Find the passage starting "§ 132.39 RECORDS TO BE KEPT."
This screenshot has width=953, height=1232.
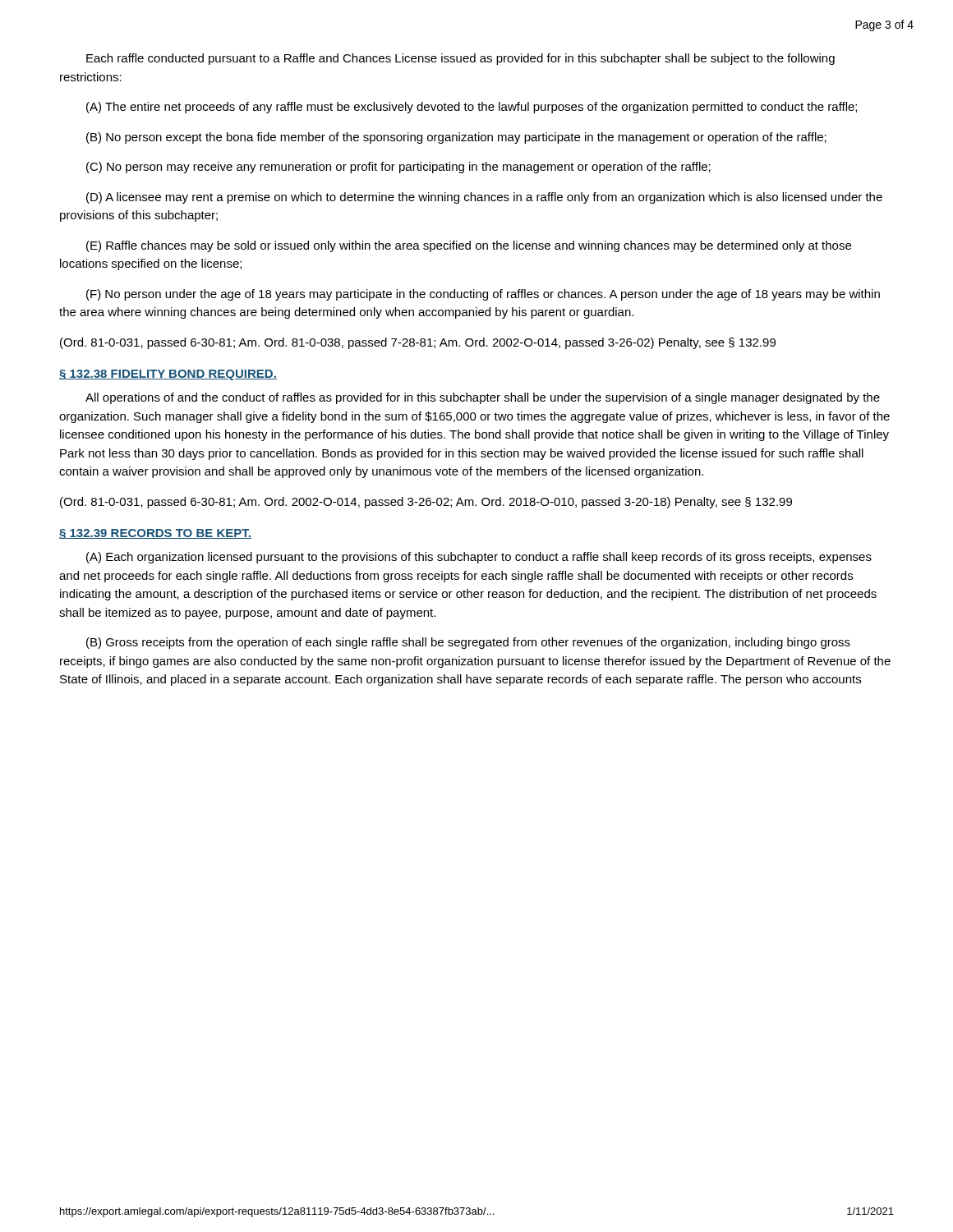point(155,533)
